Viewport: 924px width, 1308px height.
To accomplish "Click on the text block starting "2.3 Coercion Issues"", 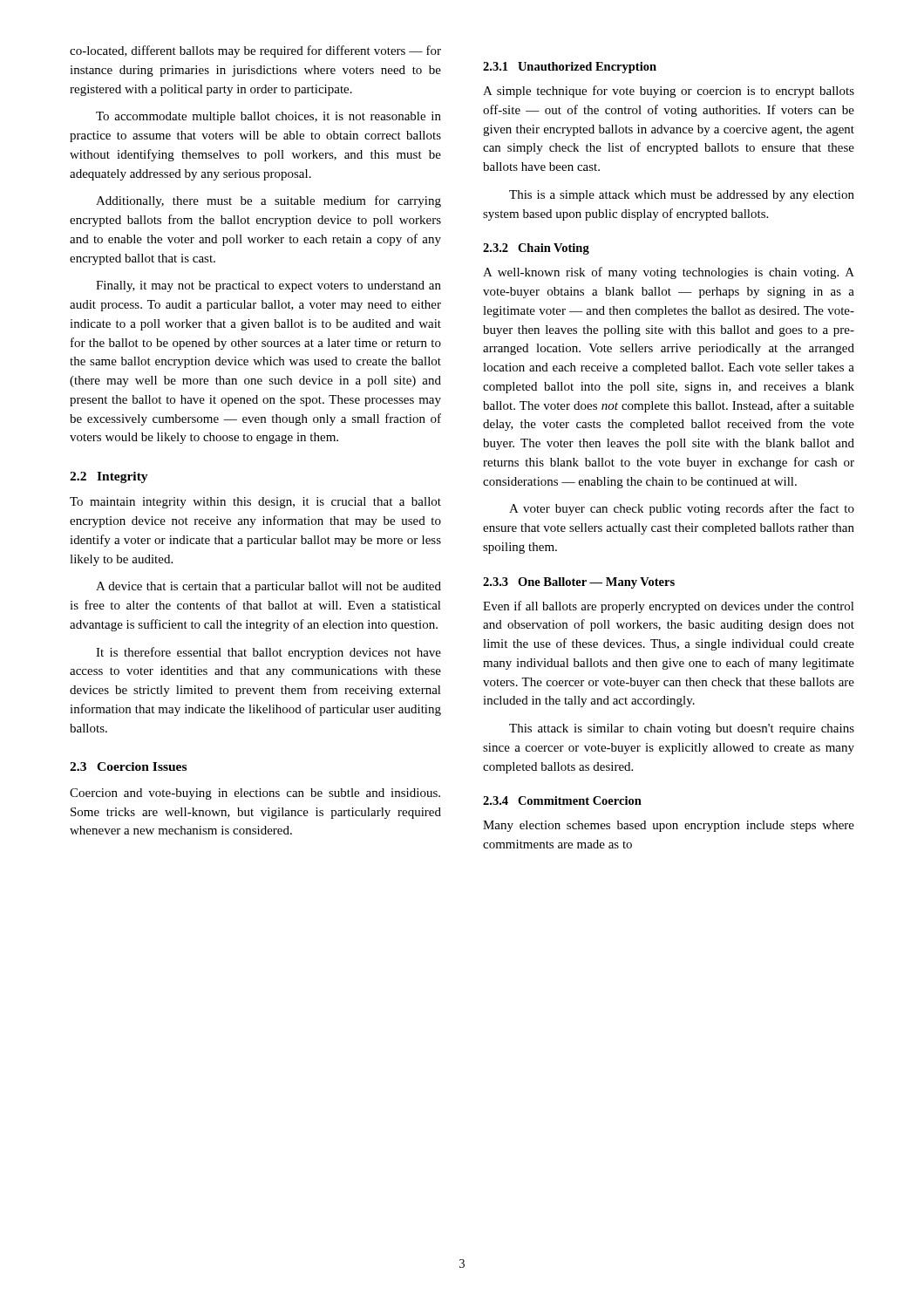I will [128, 766].
